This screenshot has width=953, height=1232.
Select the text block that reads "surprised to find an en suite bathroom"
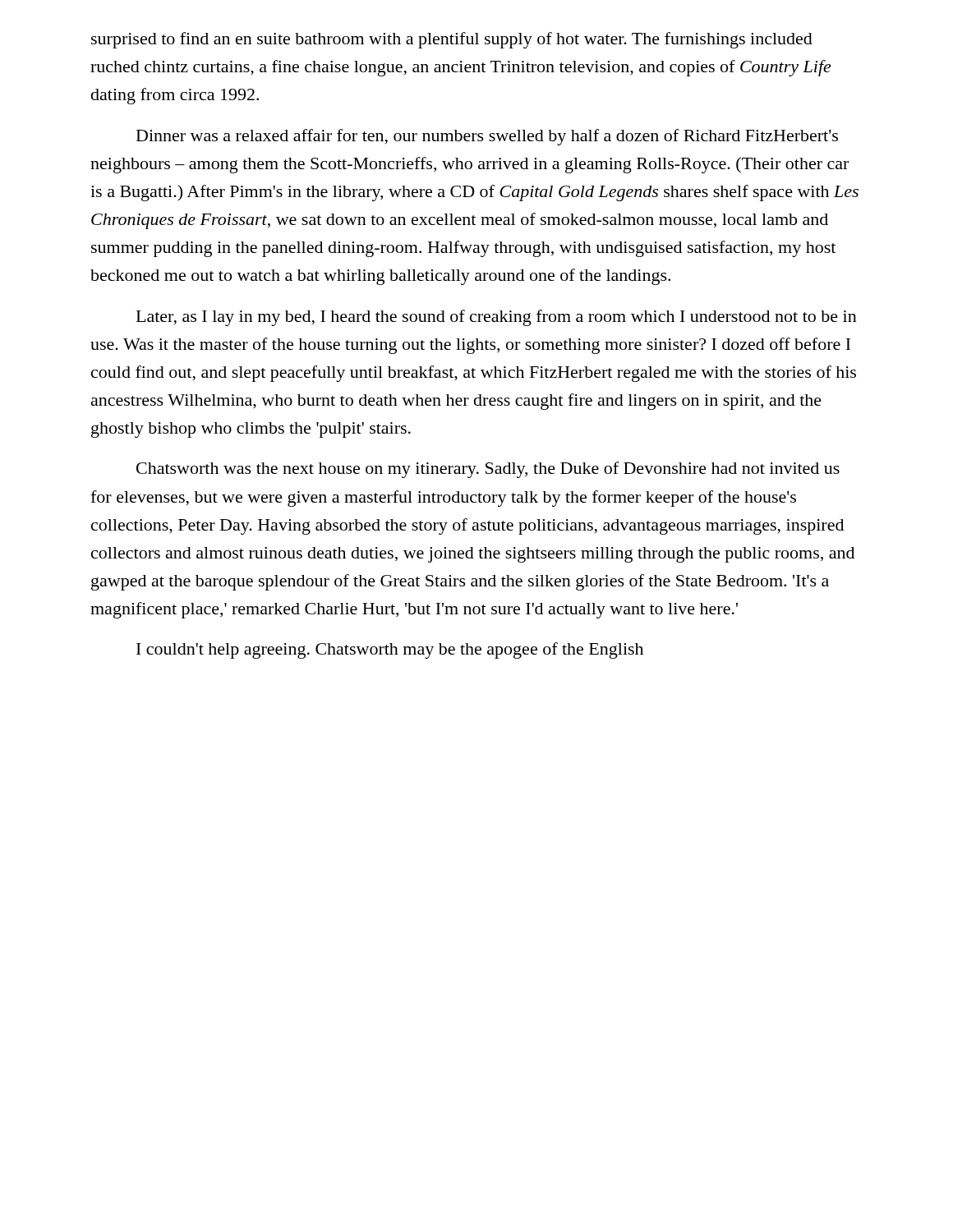click(476, 344)
